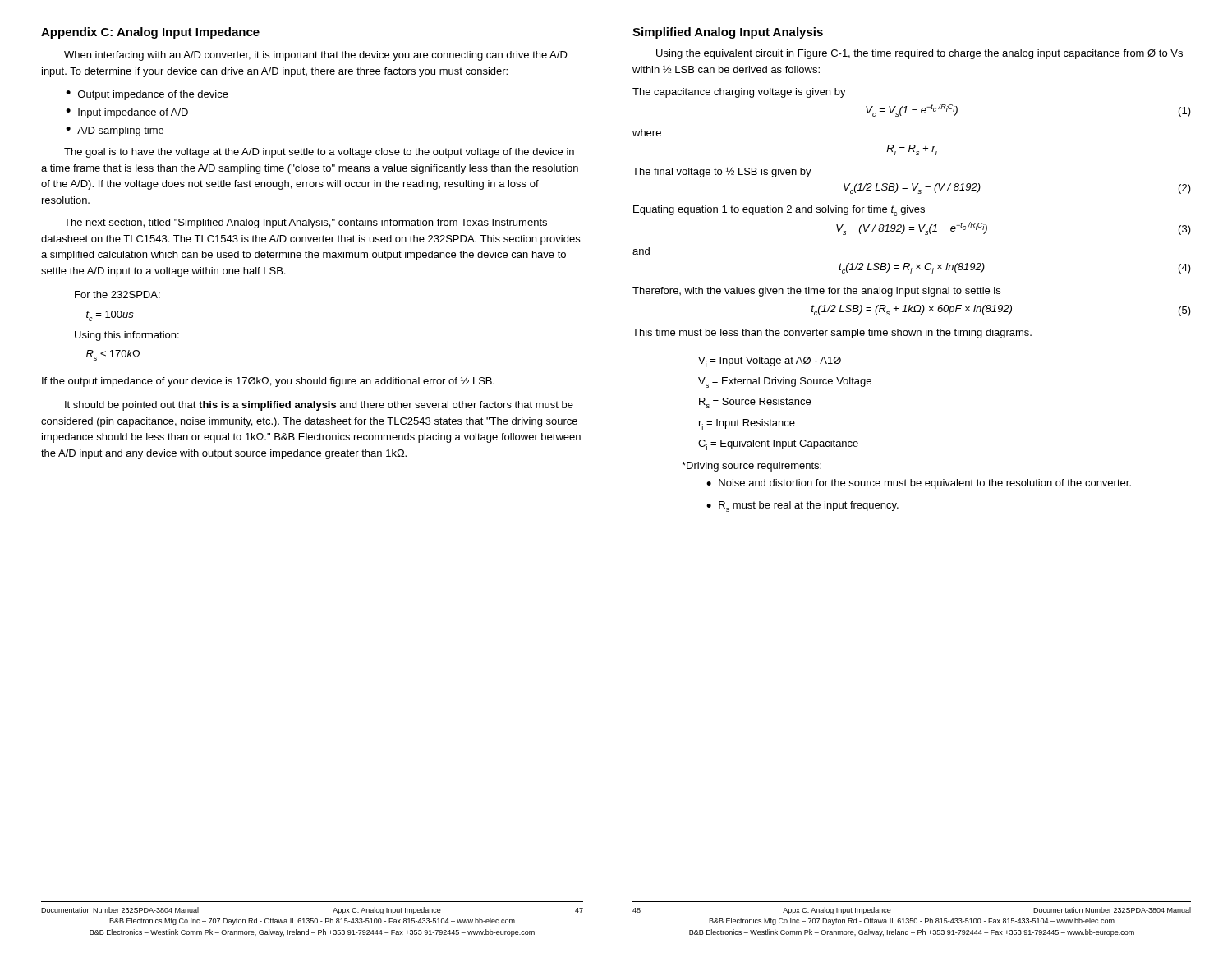Image resolution: width=1232 pixels, height=953 pixels.
Task: Locate the list item with the text "• Noise and distortion"
Action: point(919,484)
